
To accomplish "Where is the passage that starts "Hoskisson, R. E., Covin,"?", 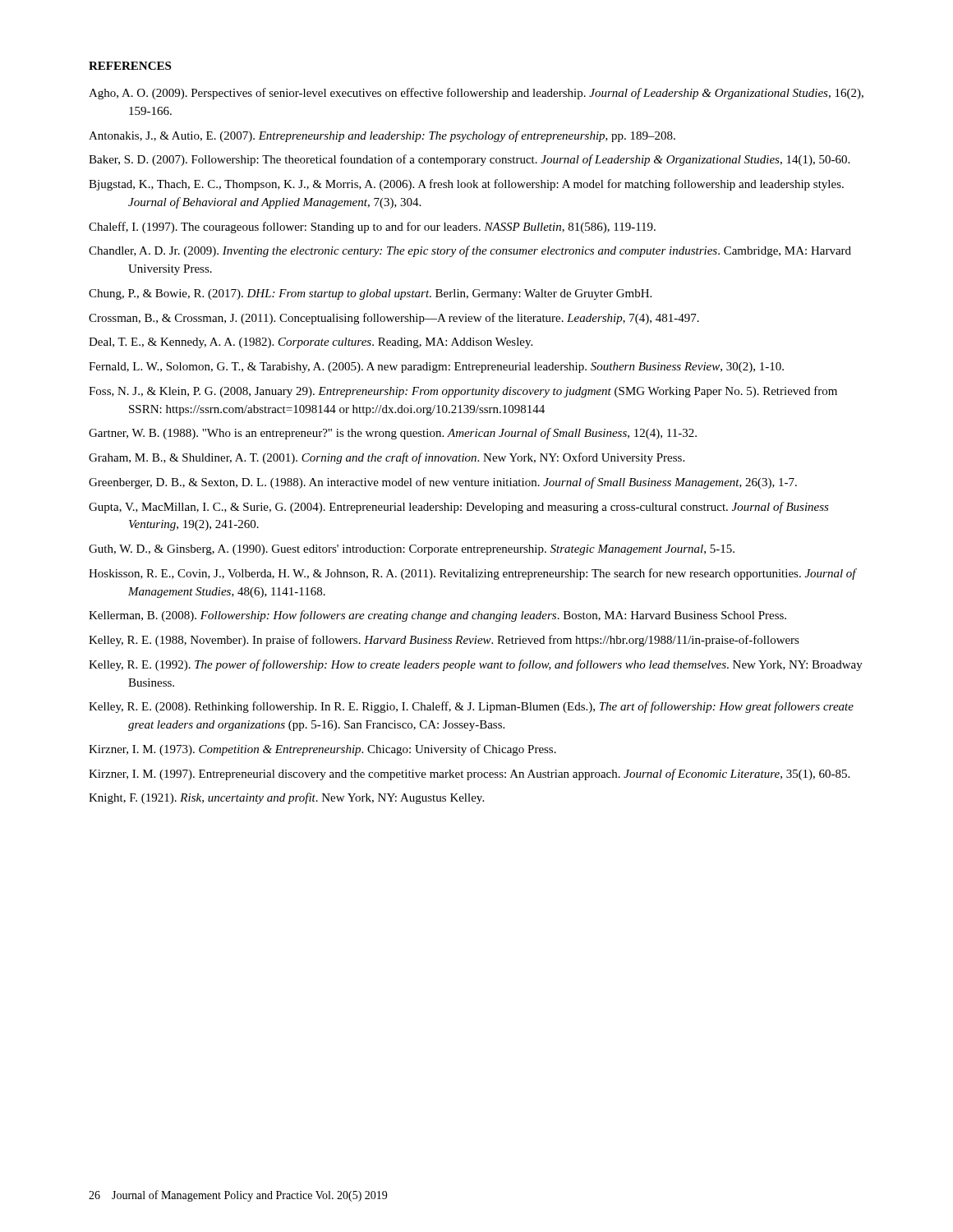I will point(472,582).
